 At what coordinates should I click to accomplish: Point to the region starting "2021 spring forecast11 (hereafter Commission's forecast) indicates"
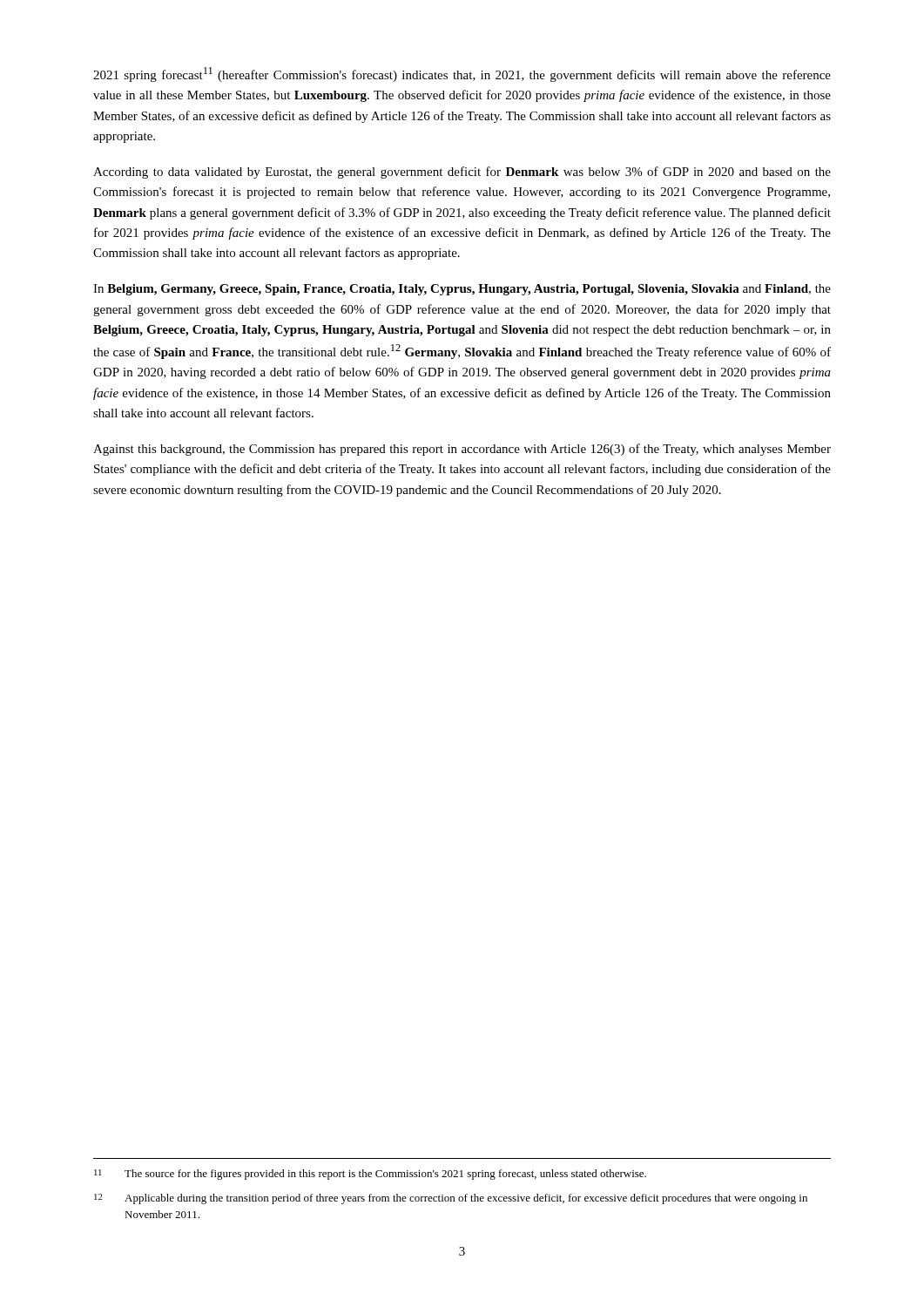pos(462,104)
